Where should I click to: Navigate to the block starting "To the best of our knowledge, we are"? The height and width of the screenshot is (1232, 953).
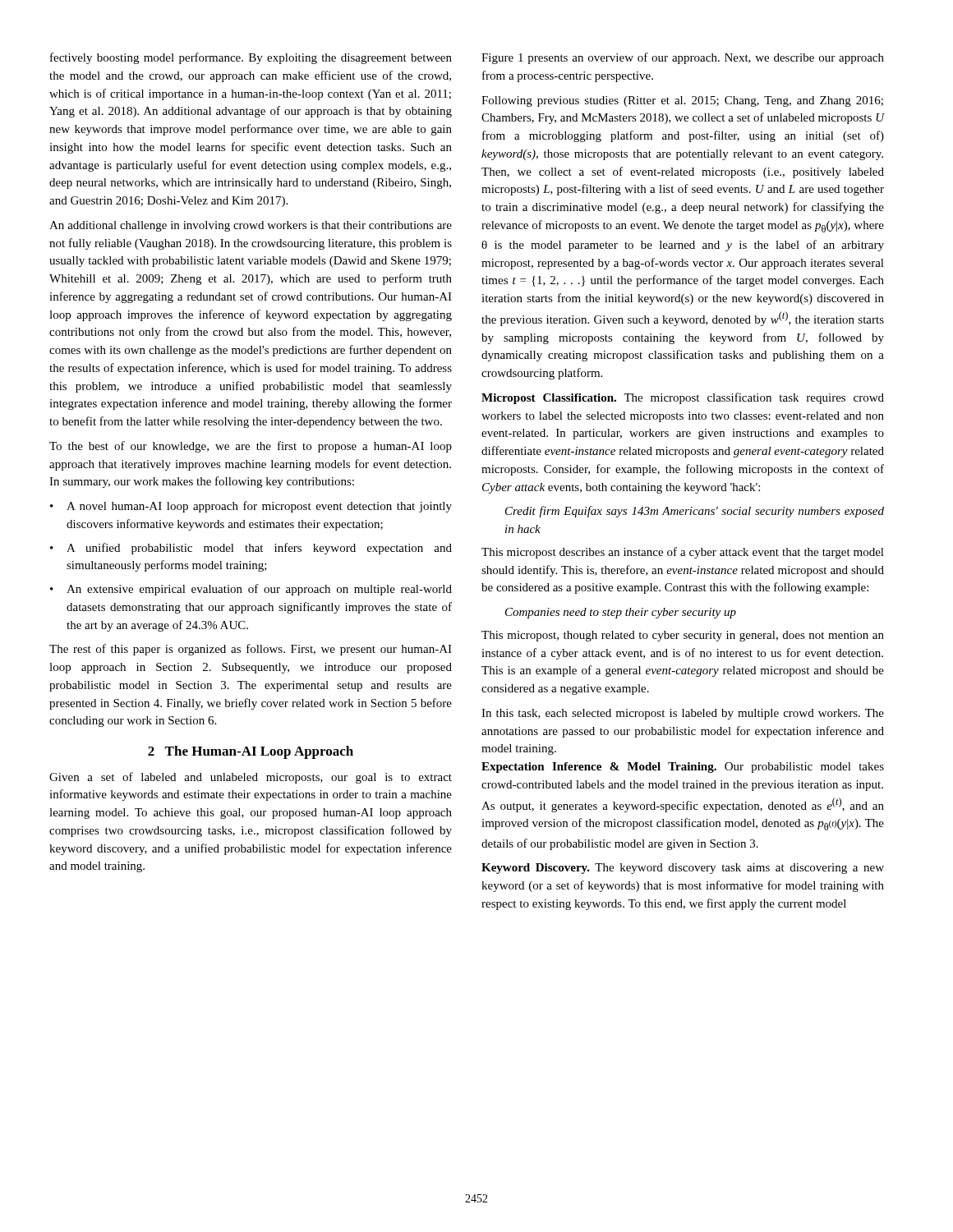[251, 464]
